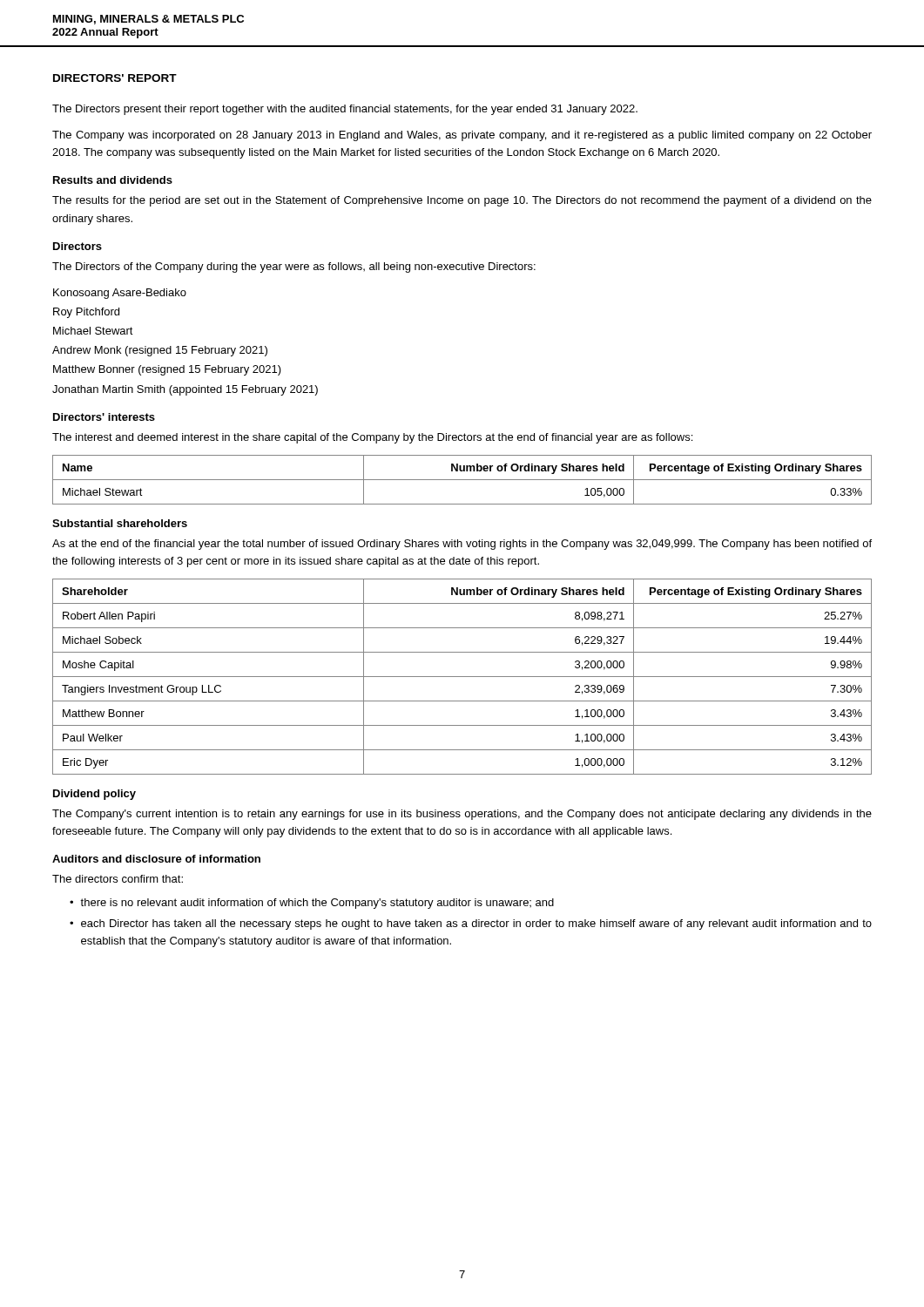This screenshot has height=1307, width=924.
Task: Find the text block with the text "The Directors of the"
Action: (294, 266)
